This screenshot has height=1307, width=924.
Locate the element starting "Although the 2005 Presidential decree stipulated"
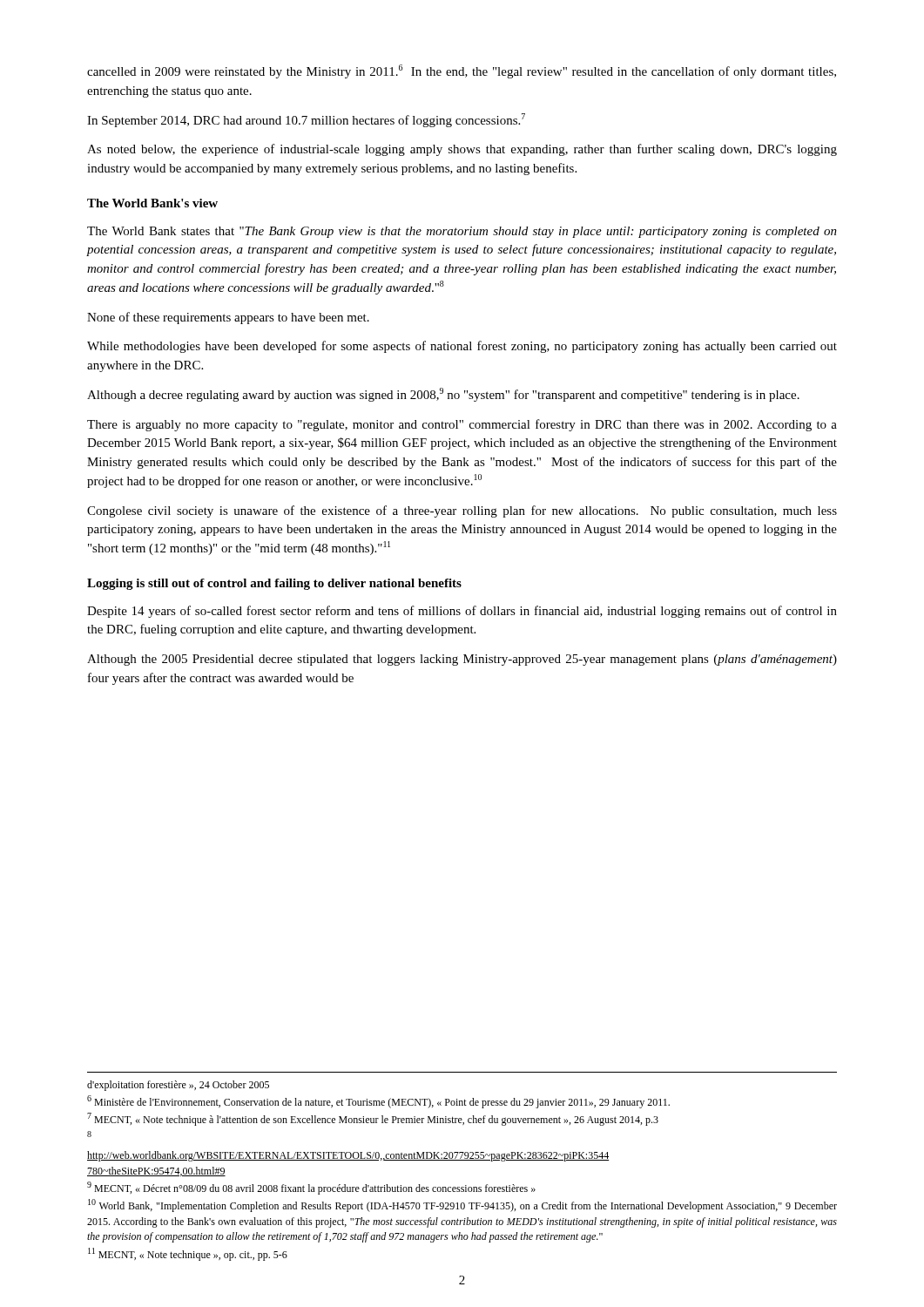(462, 669)
